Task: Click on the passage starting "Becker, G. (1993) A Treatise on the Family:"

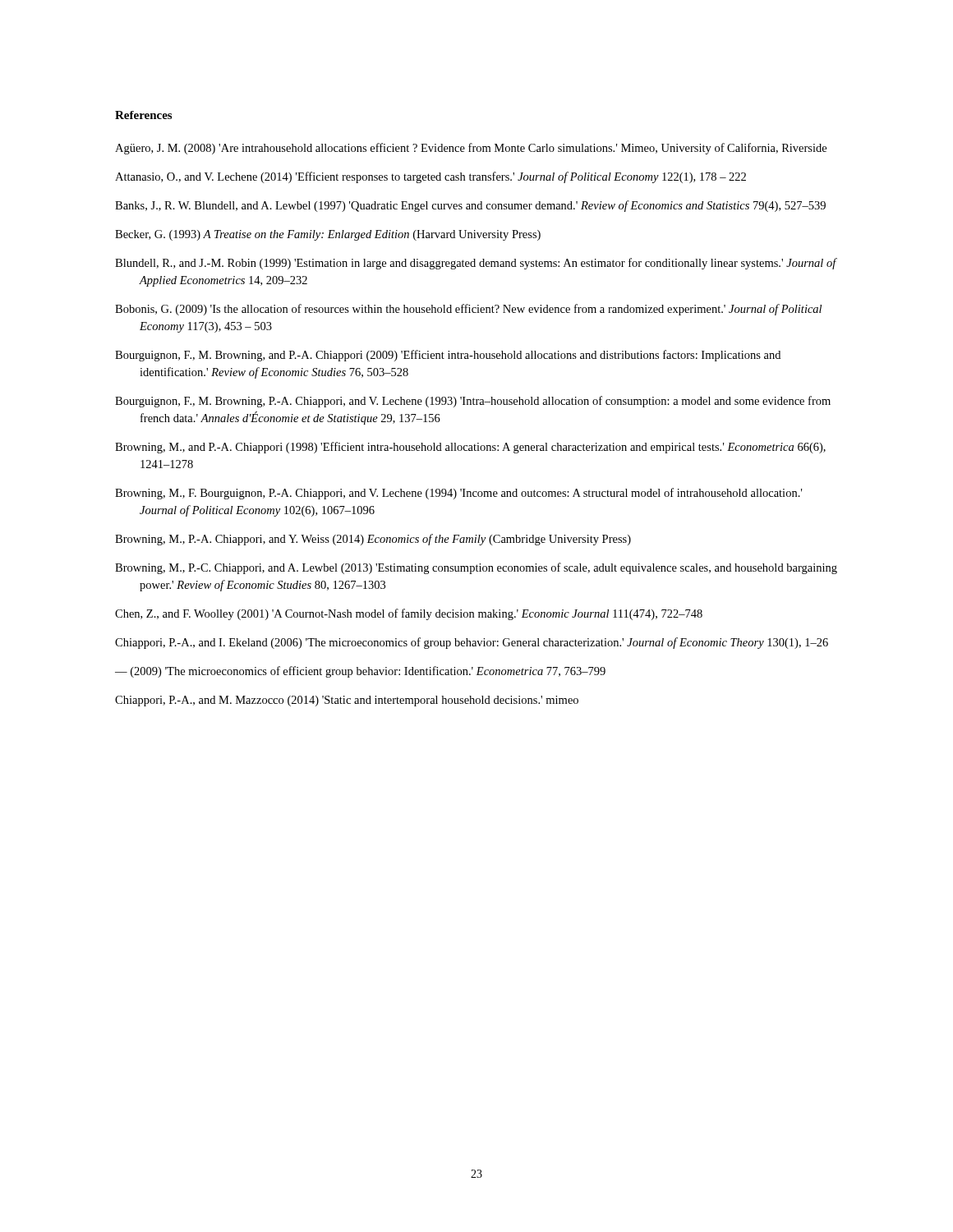Action: 328,234
